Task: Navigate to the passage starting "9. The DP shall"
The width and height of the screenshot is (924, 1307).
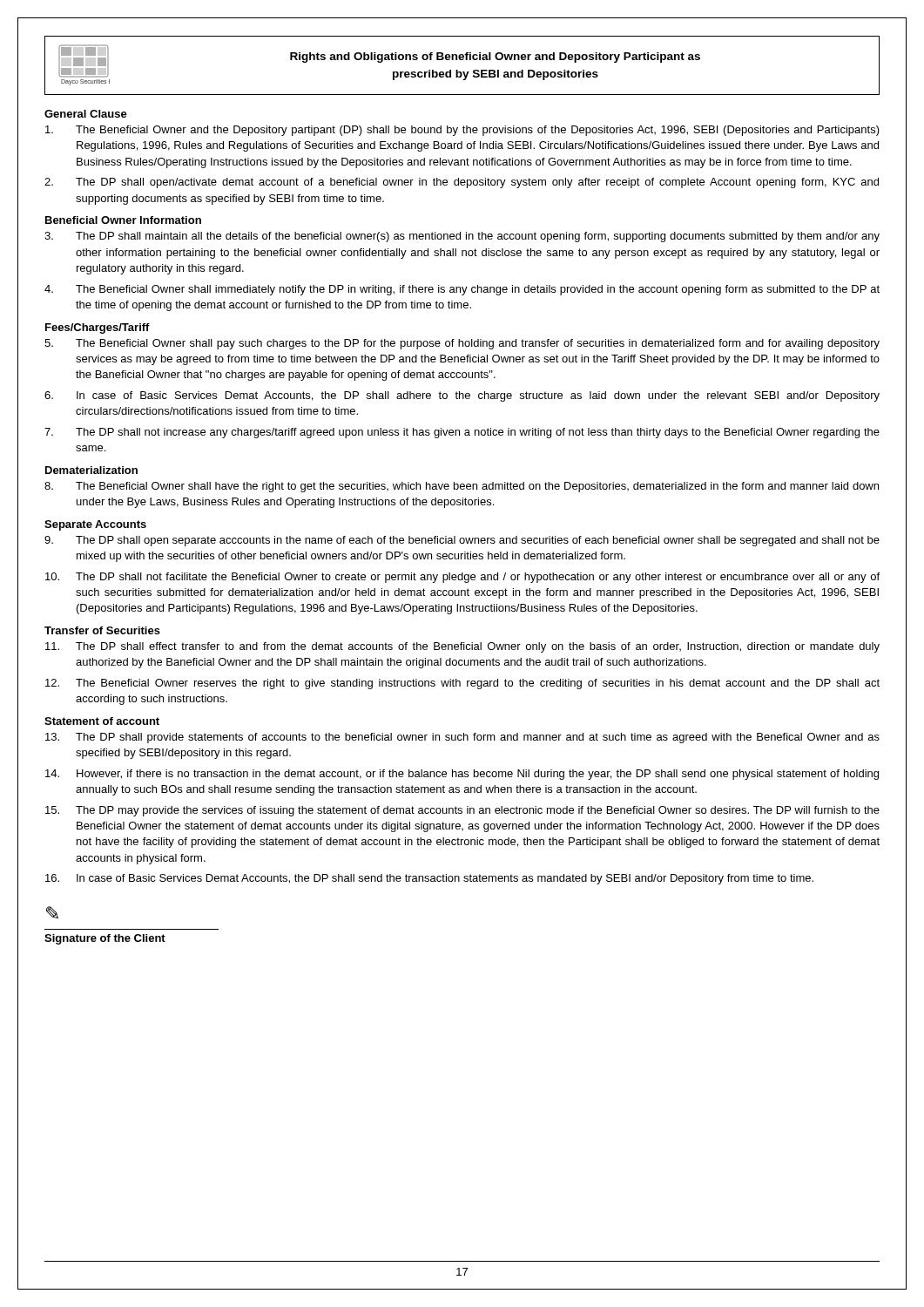Action: pyautogui.click(x=462, y=548)
